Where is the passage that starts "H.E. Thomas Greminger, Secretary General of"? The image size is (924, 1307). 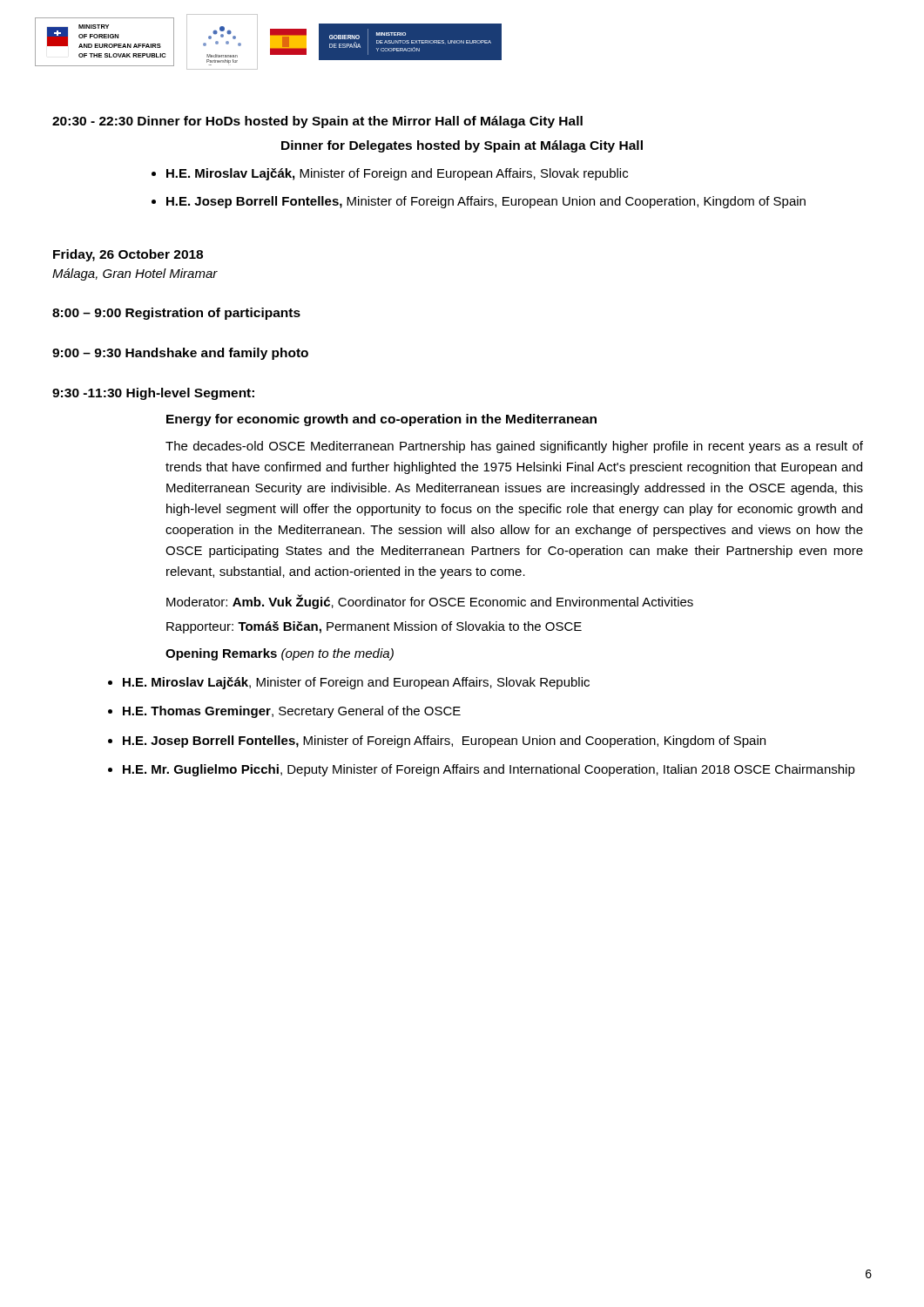pos(291,711)
